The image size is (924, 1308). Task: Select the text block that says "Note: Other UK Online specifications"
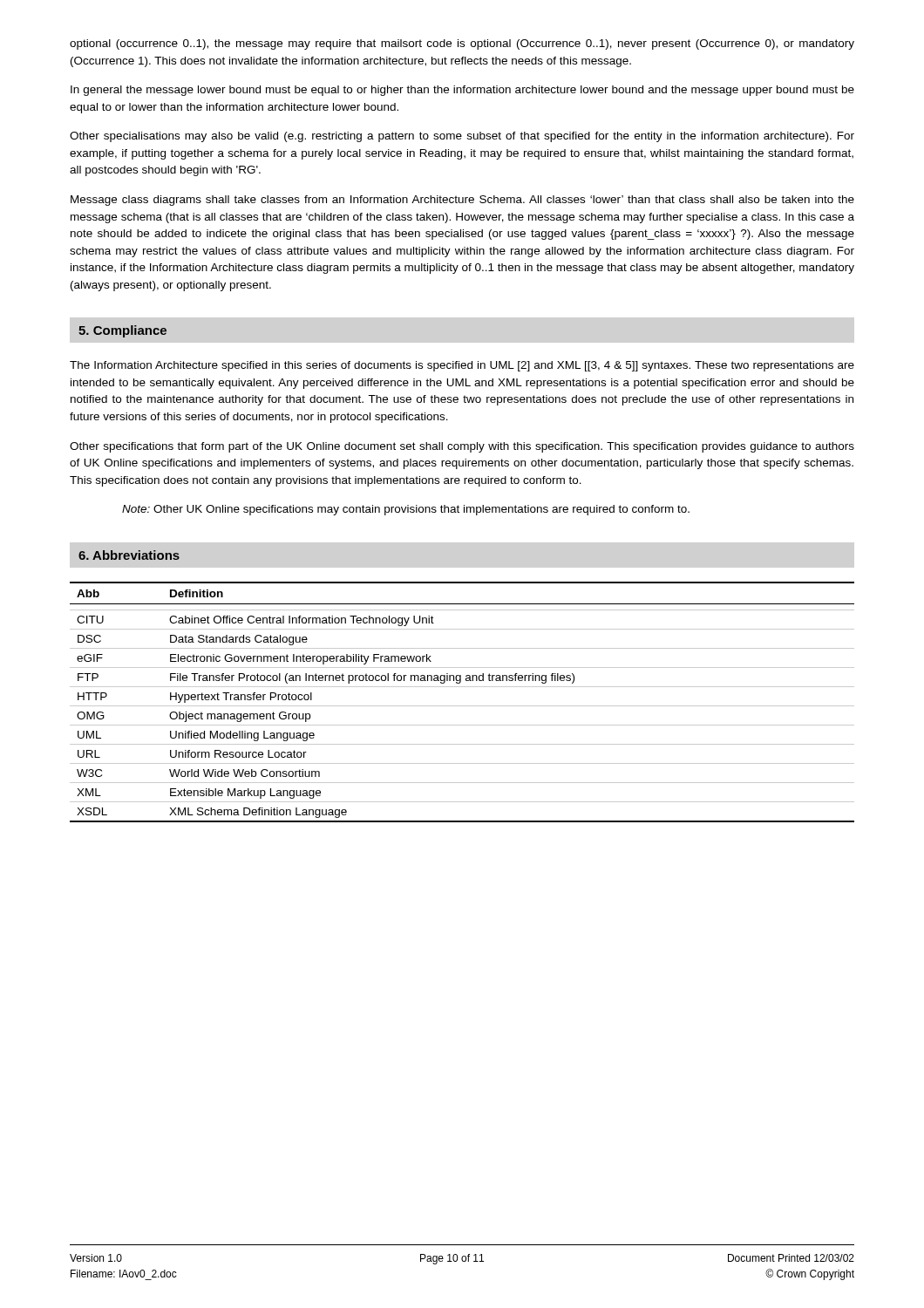[406, 509]
